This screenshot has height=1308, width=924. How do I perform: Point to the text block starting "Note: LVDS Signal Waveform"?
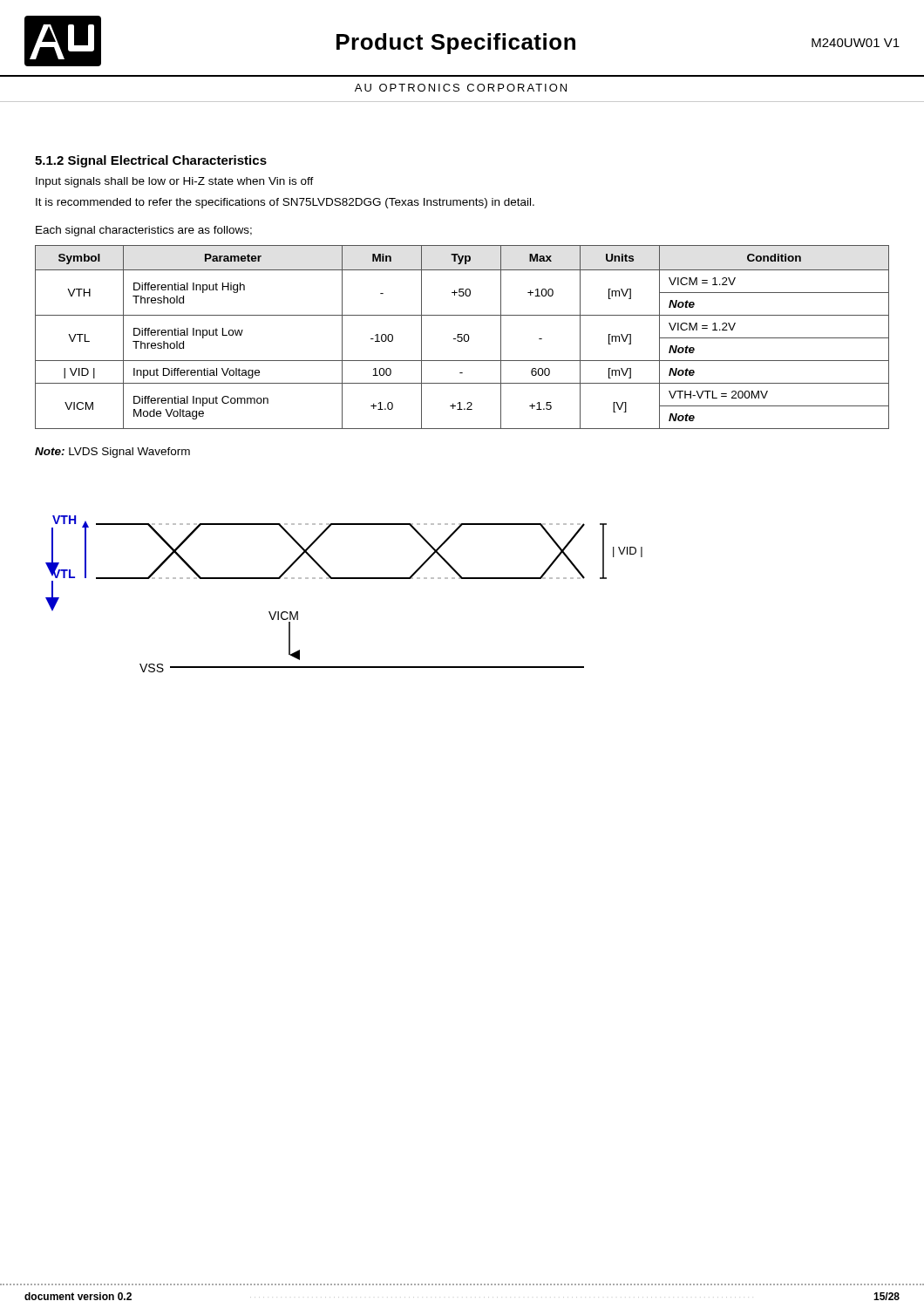point(113,451)
